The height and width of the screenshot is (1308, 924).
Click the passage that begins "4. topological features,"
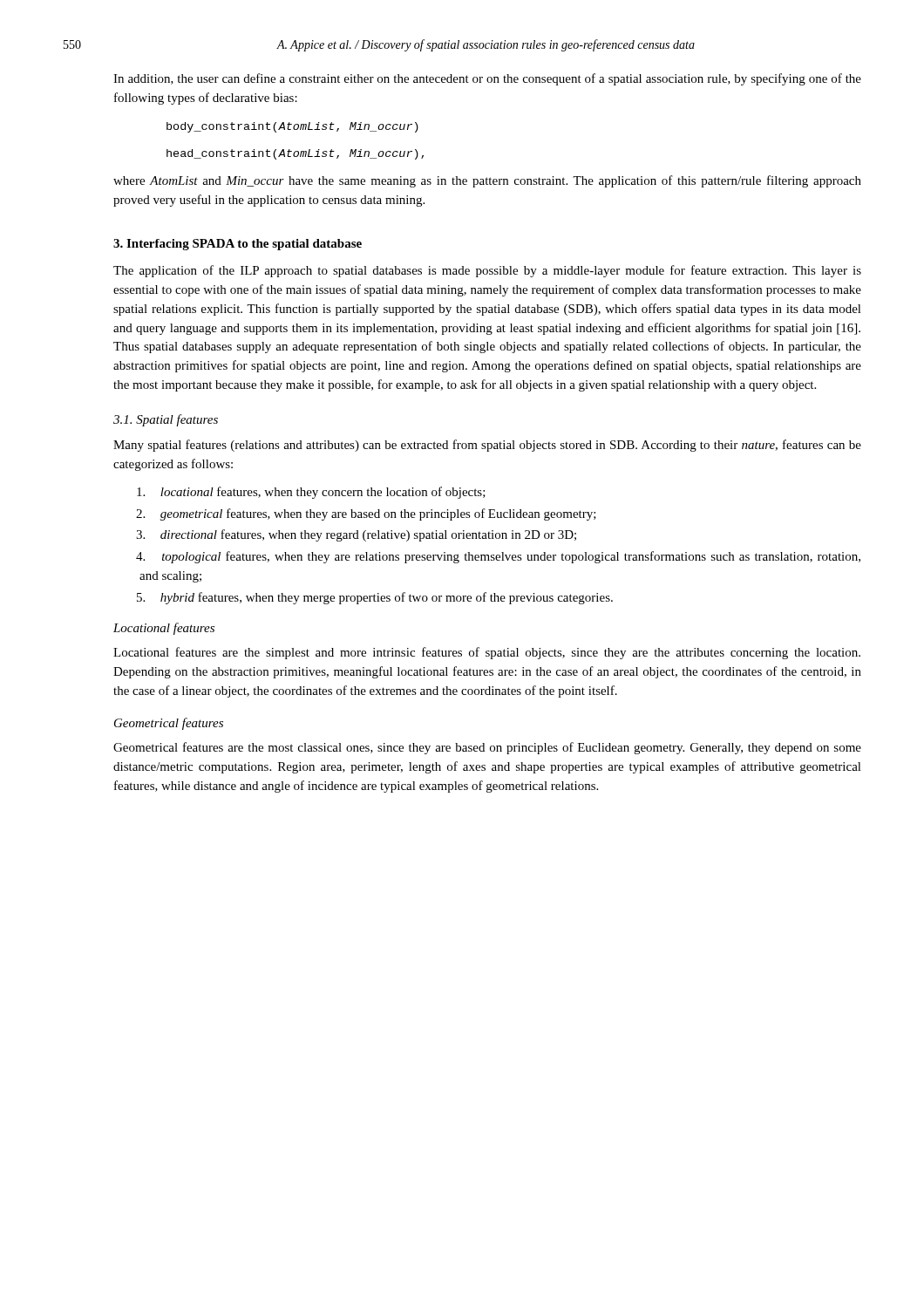click(500, 565)
